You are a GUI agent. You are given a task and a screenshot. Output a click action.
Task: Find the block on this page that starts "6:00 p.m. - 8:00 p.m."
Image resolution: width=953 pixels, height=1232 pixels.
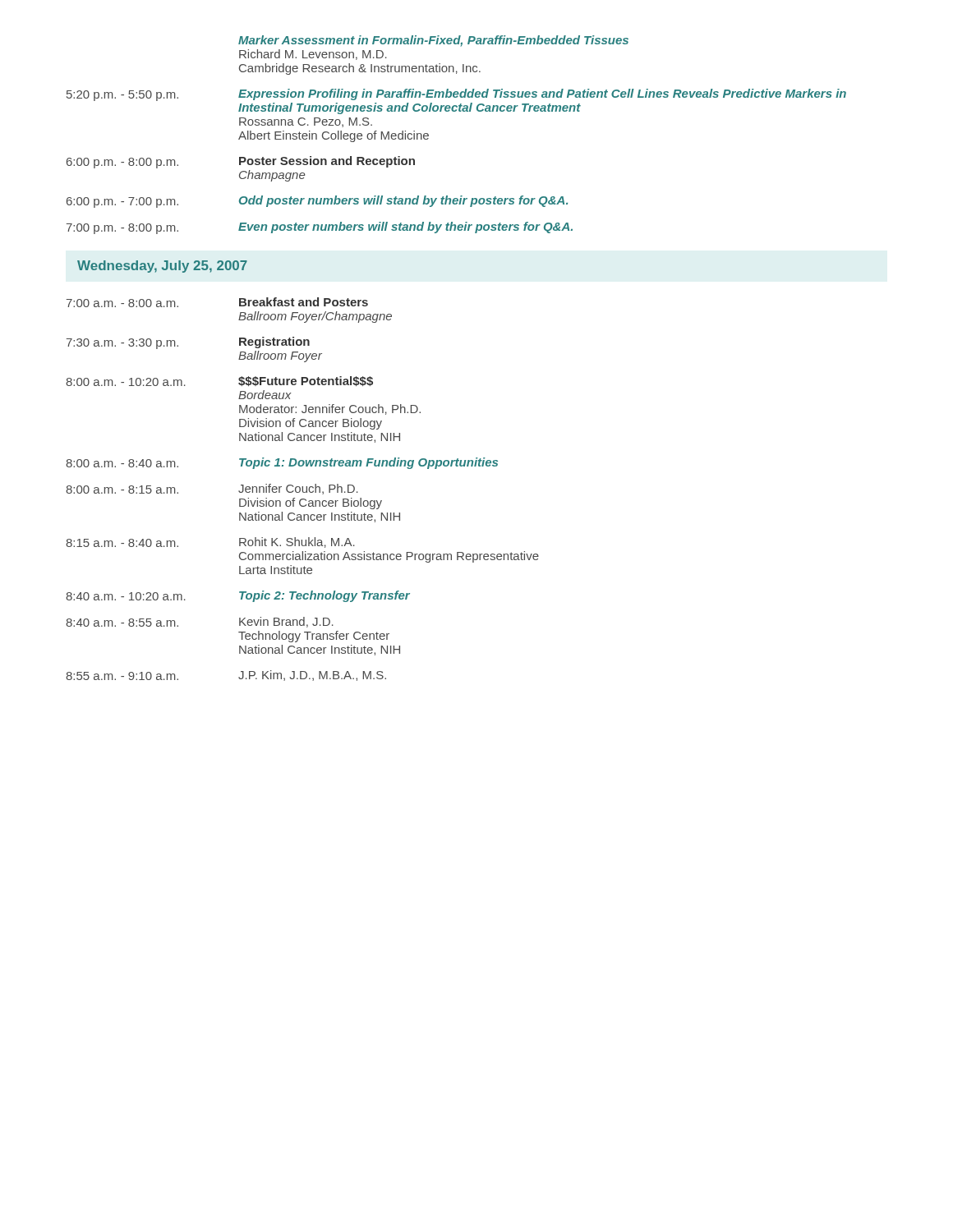click(x=241, y=162)
